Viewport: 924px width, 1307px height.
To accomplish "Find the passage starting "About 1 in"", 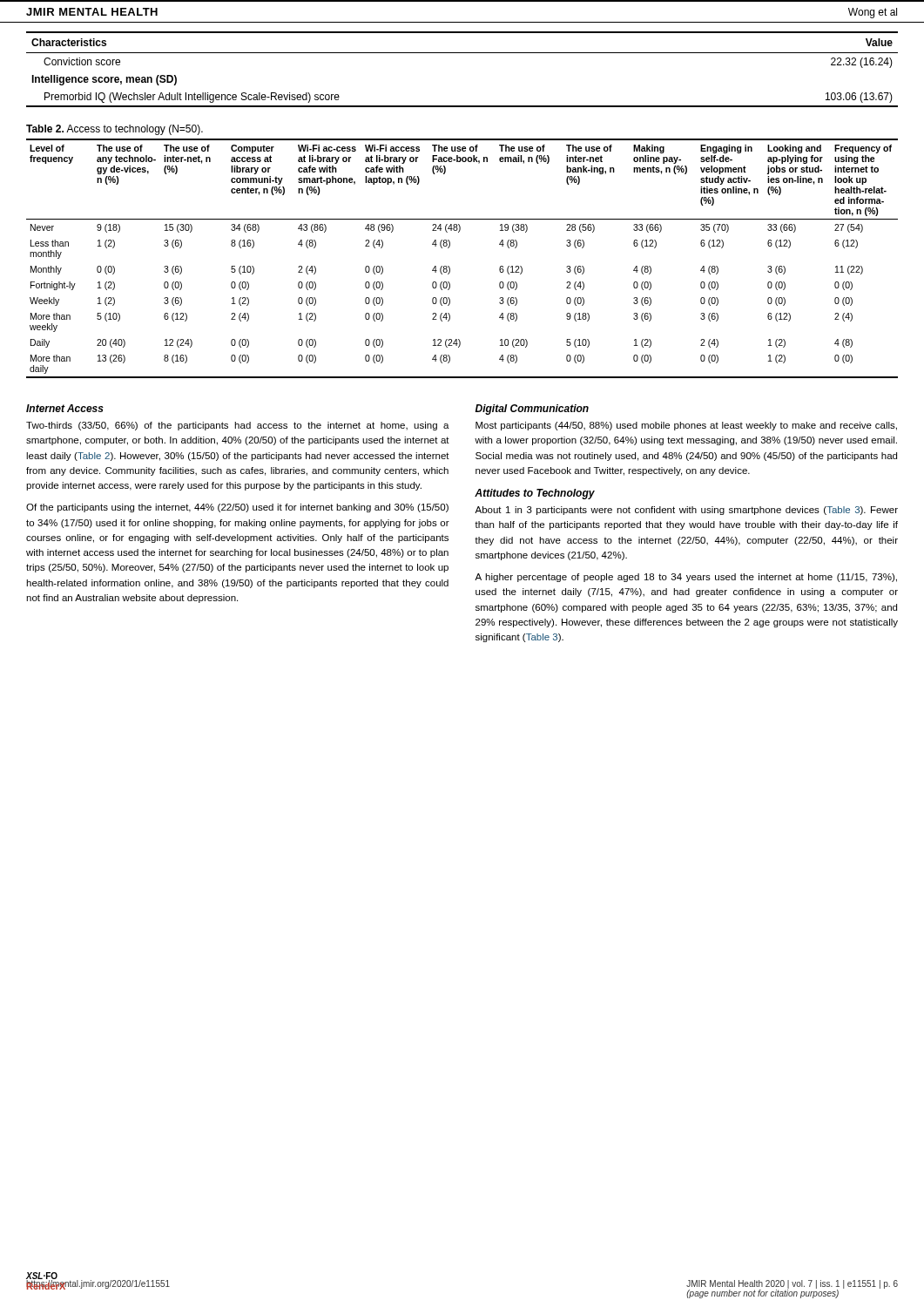I will (686, 532).
